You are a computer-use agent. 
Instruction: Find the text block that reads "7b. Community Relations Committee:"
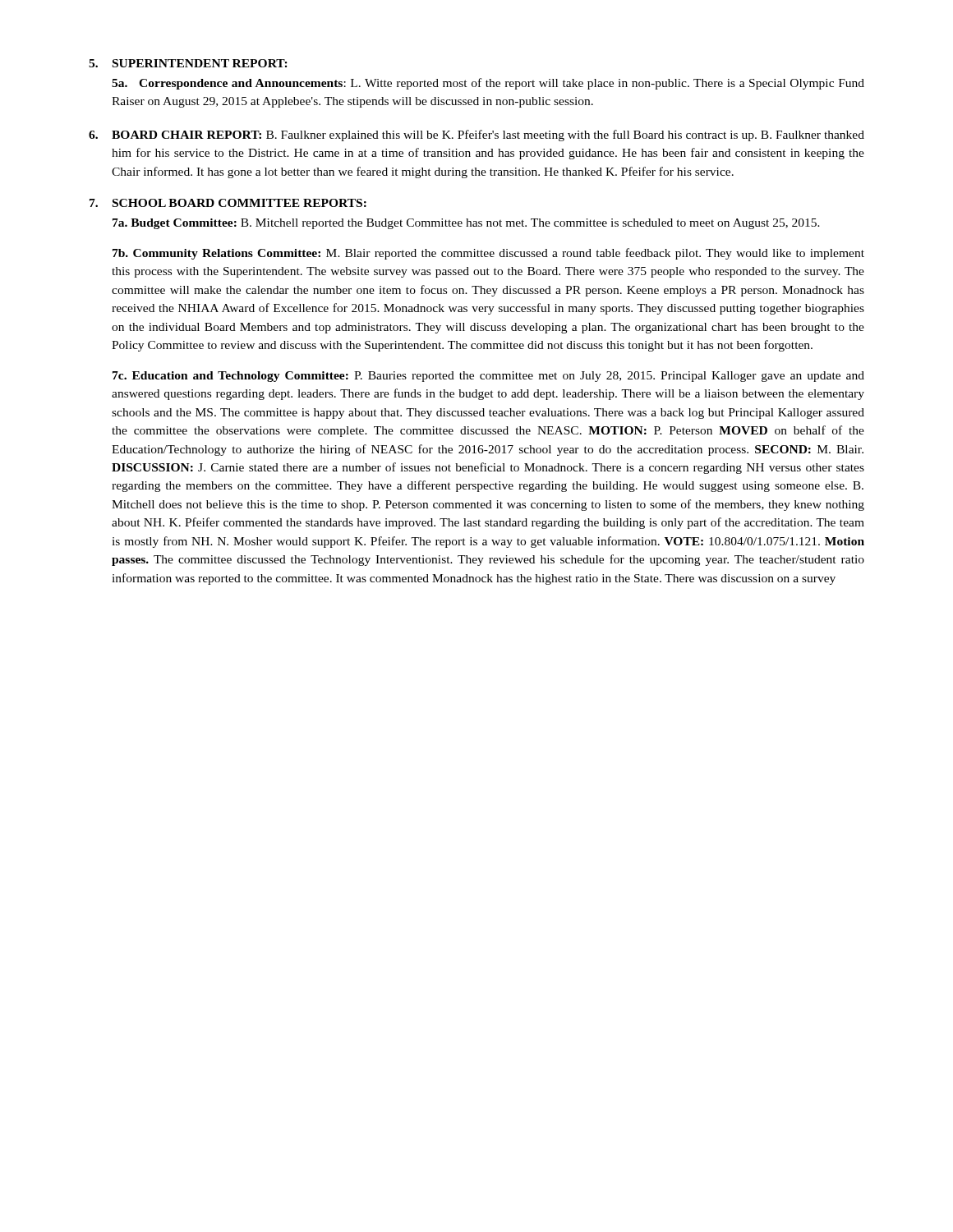[488, 299]
